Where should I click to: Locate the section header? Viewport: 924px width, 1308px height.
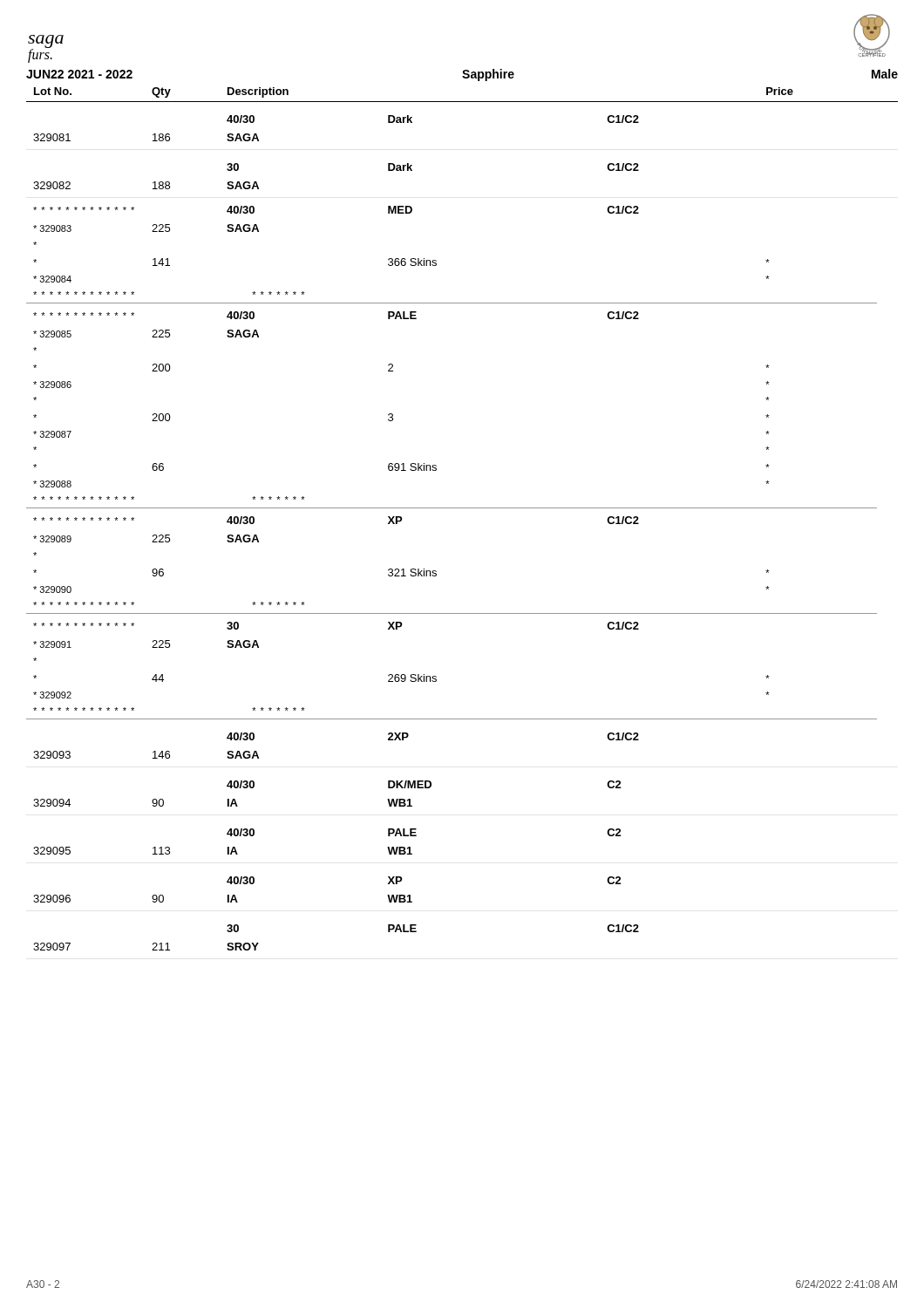pos(462,74)
